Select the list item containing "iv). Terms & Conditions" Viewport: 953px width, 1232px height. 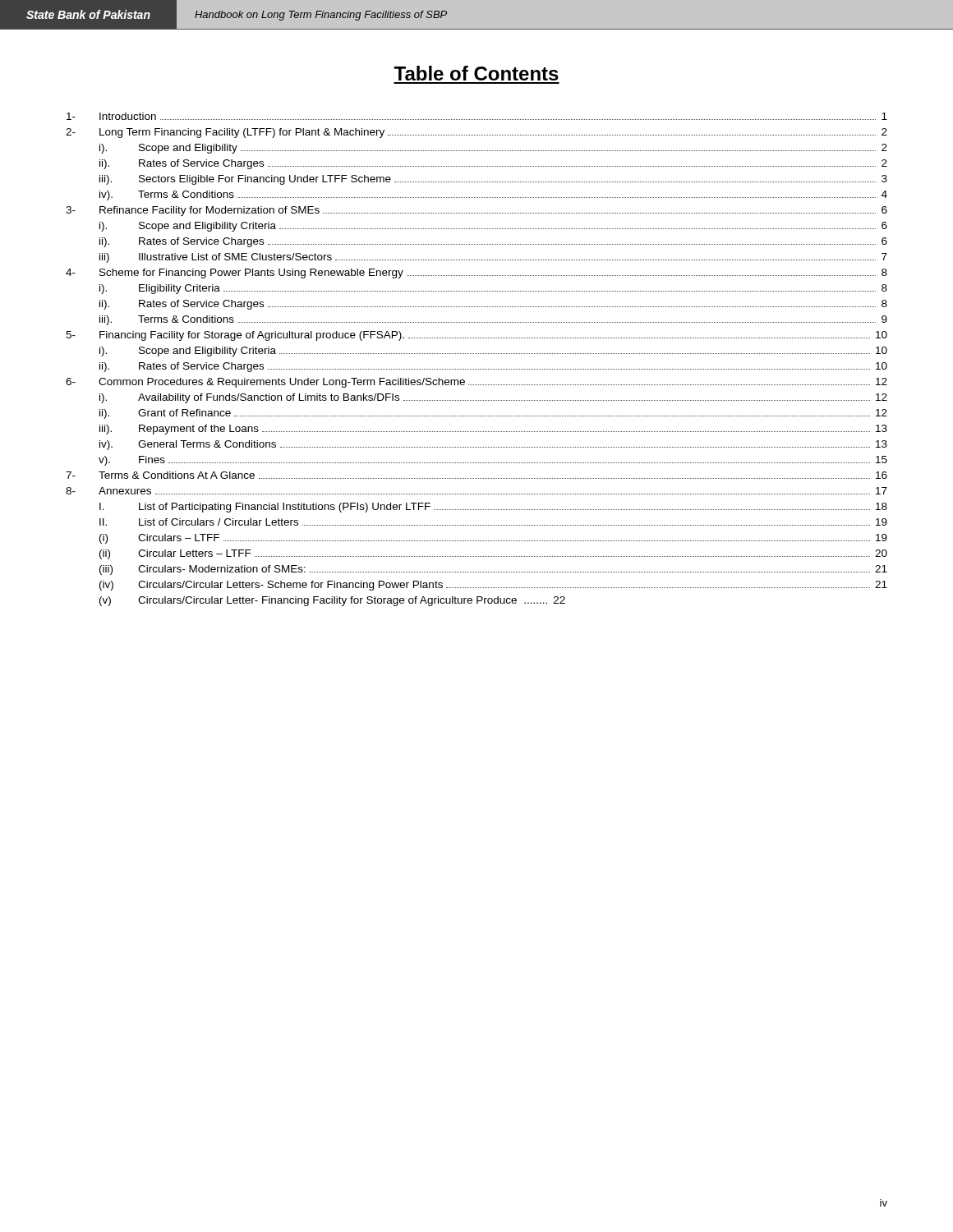coord(476,194)
